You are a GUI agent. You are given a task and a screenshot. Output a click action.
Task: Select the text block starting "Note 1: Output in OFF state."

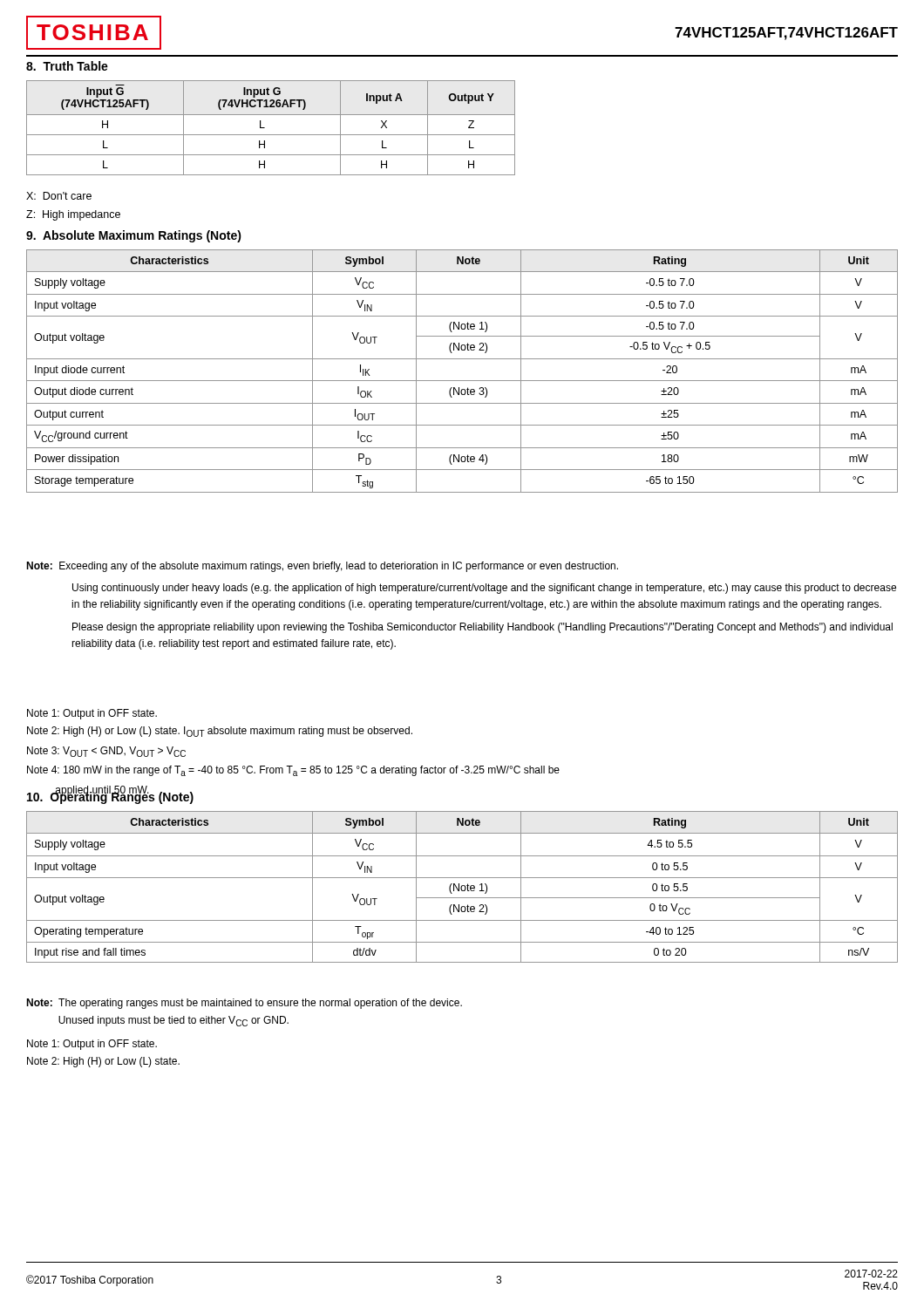[x=92, y=714]
